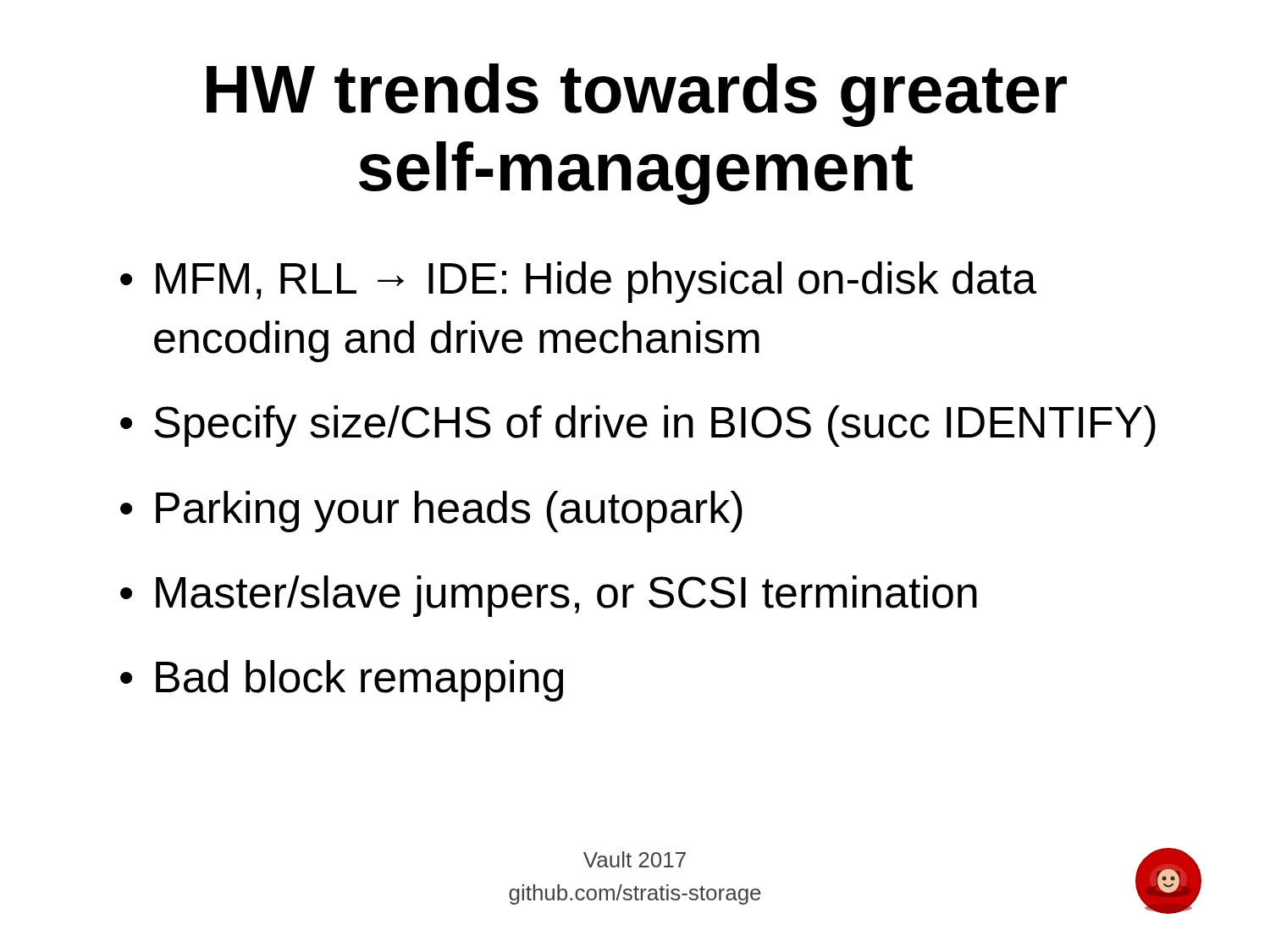1270x952 pixels.
Task: Click on the logo
Action: point(1168,883)
